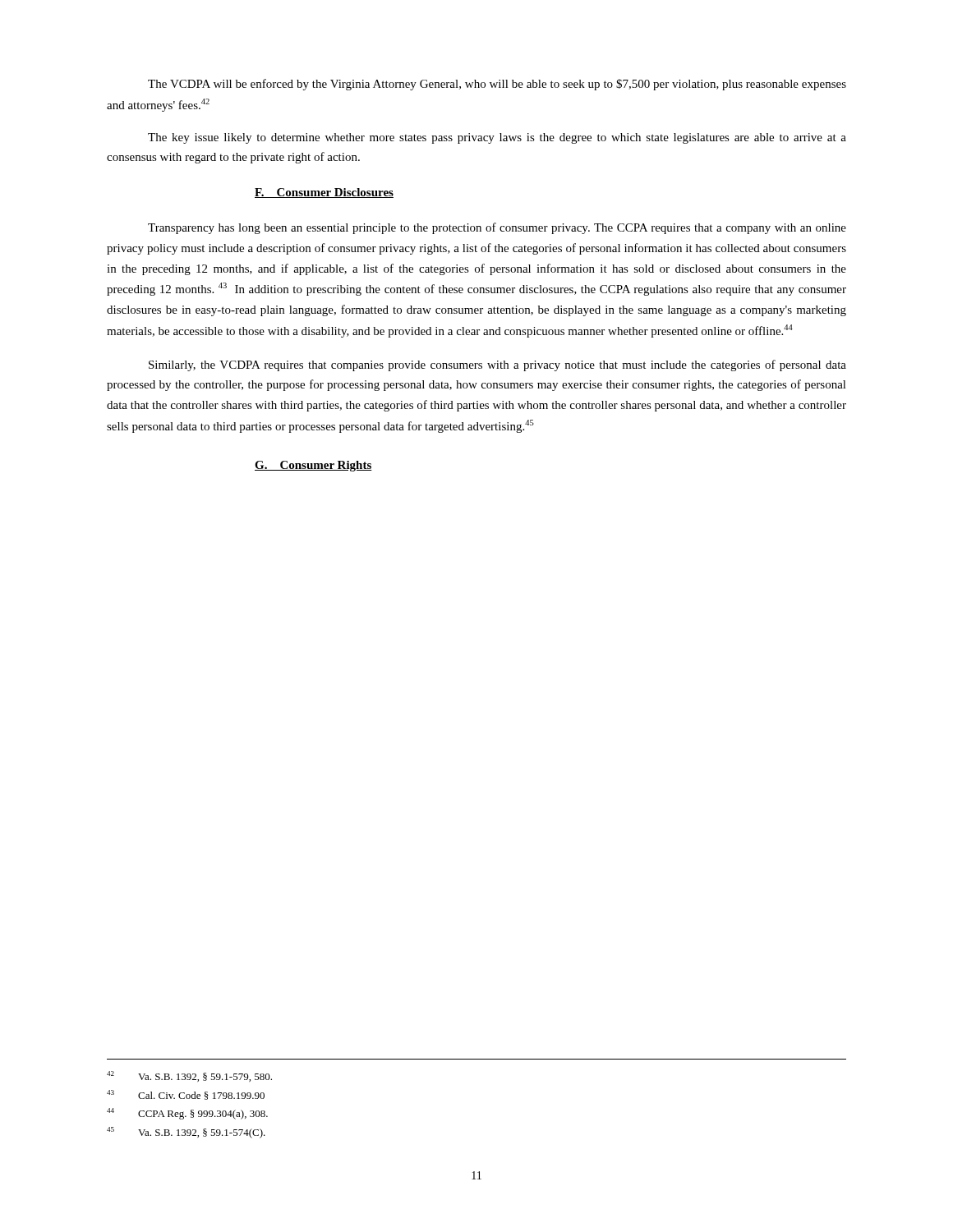This screenshot has width=953, height=1232.
Task: Find the text block starting "Transparency has long been an essential principle"
Action: coord(476,279)
